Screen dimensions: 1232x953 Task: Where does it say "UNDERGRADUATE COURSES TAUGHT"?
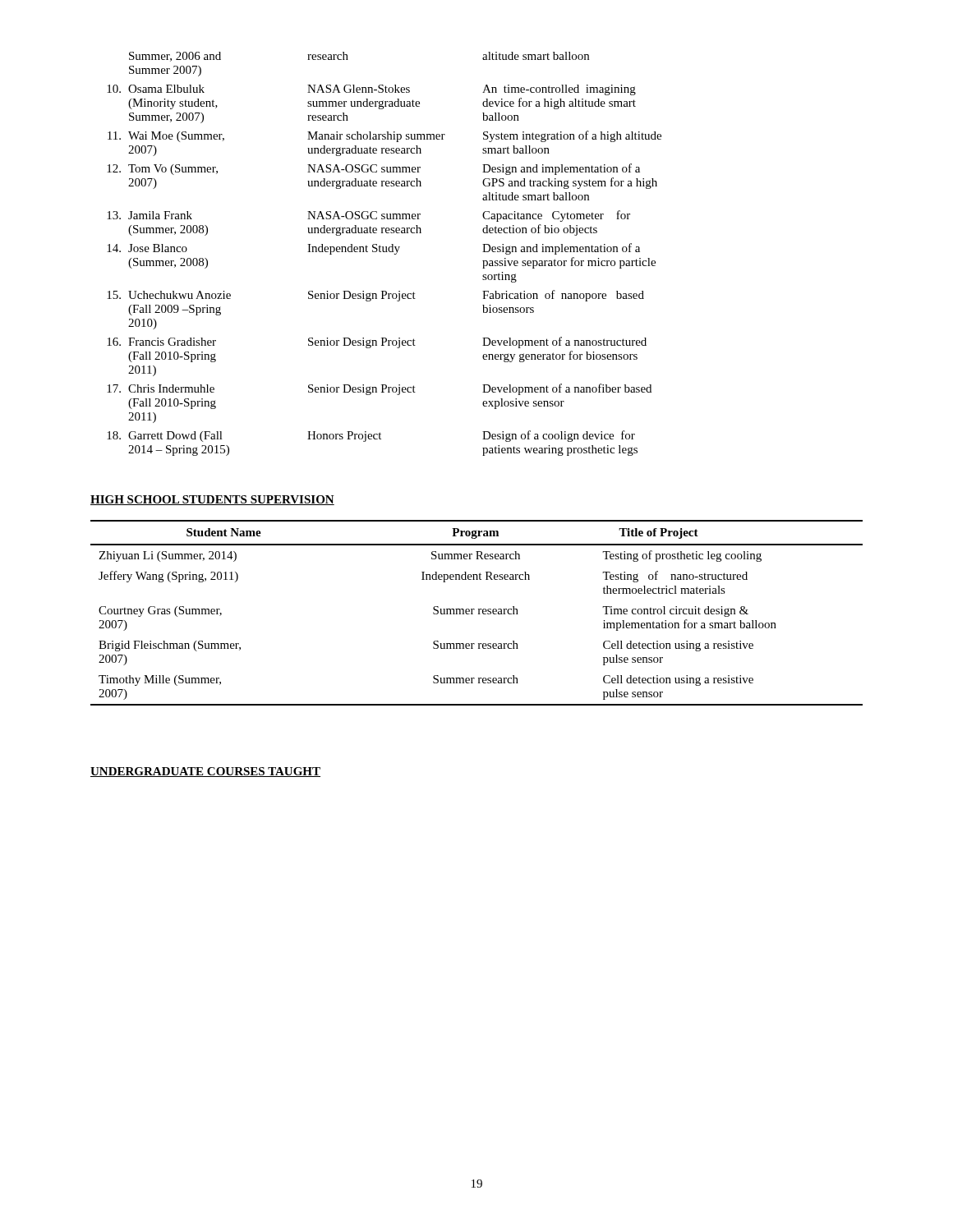(x=205, y=771)
